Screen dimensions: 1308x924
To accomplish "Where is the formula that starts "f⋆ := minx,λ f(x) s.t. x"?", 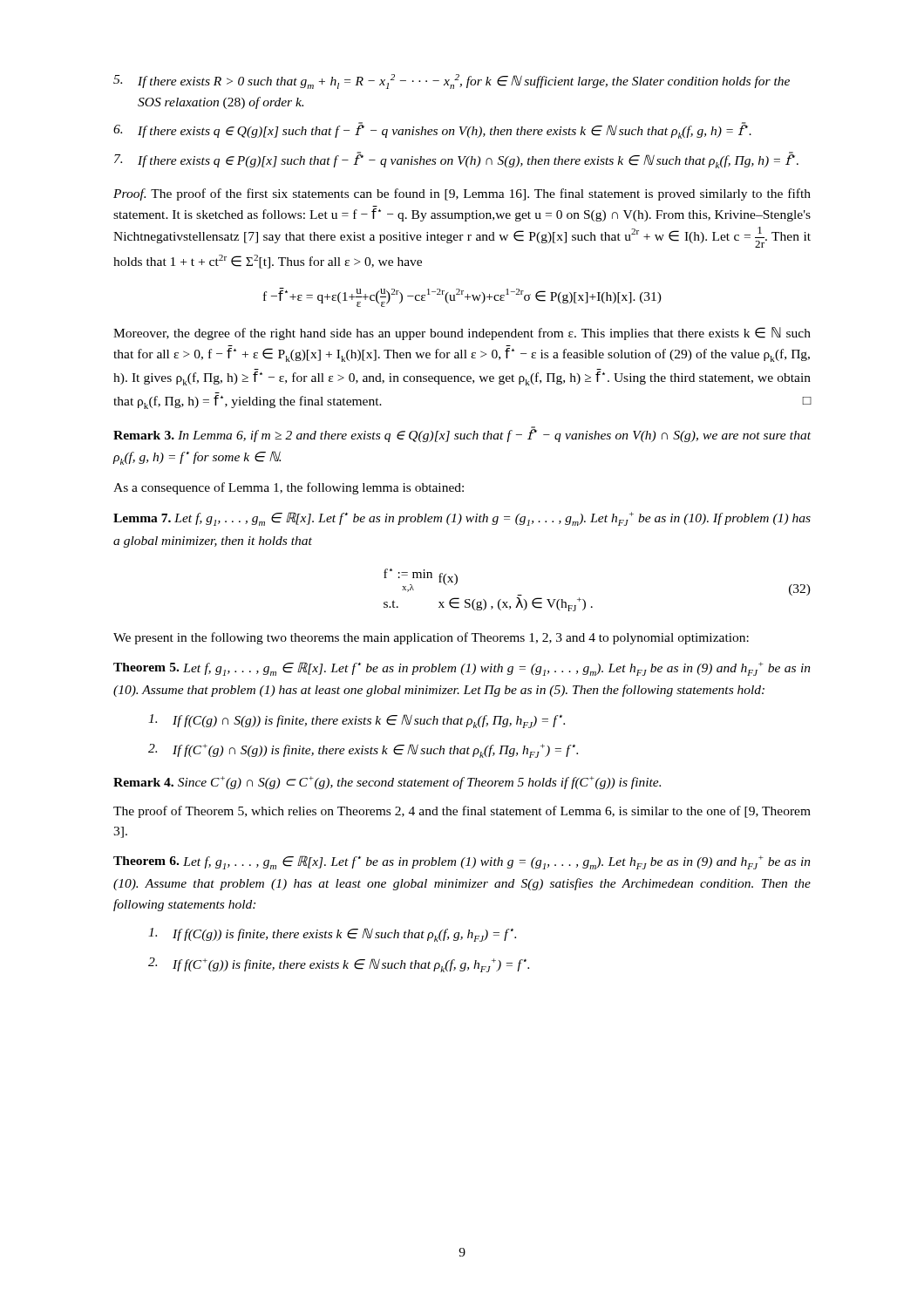I will pos(488,589).
